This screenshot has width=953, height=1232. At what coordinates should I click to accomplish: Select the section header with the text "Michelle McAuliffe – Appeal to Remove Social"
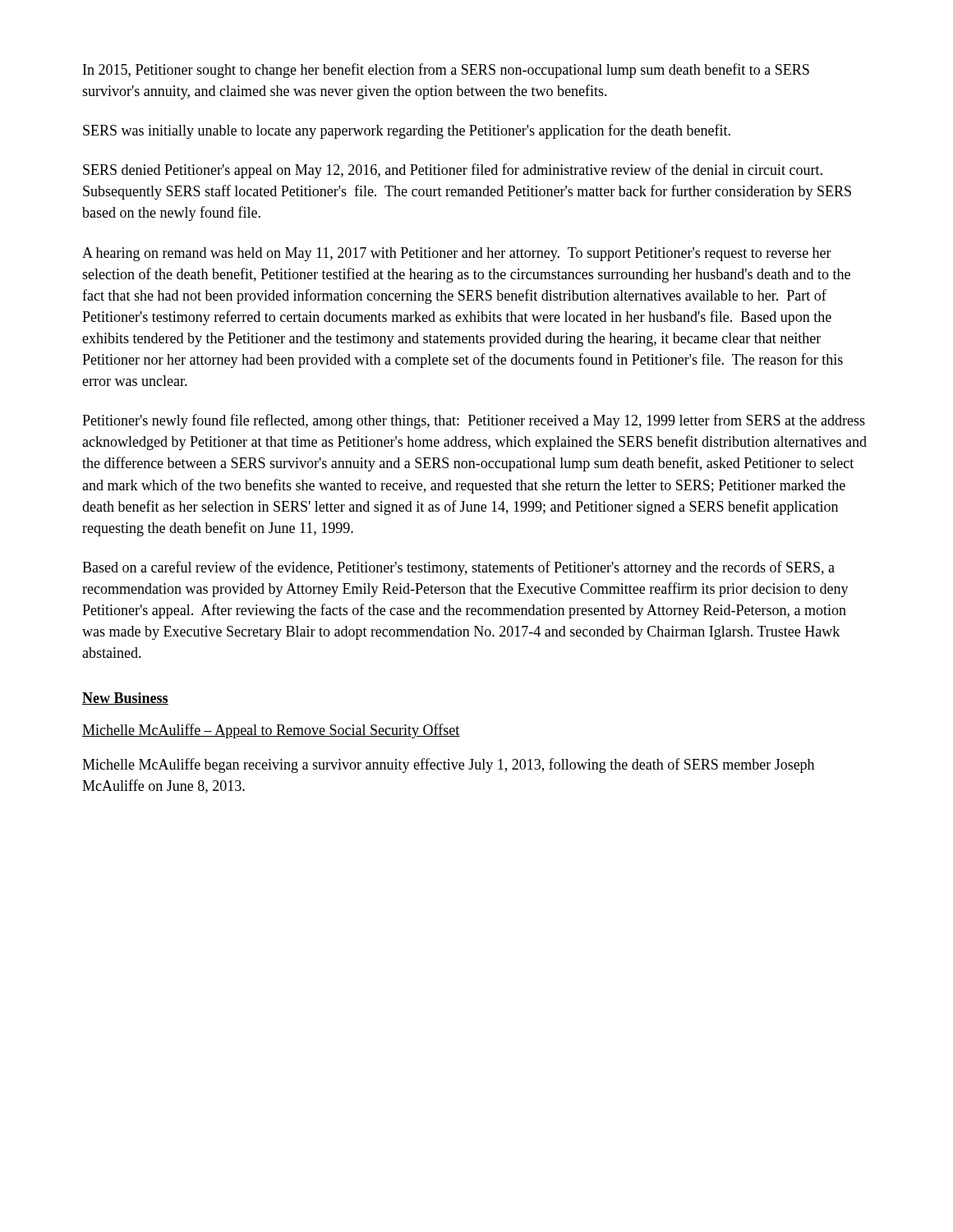tap(271, 730)
